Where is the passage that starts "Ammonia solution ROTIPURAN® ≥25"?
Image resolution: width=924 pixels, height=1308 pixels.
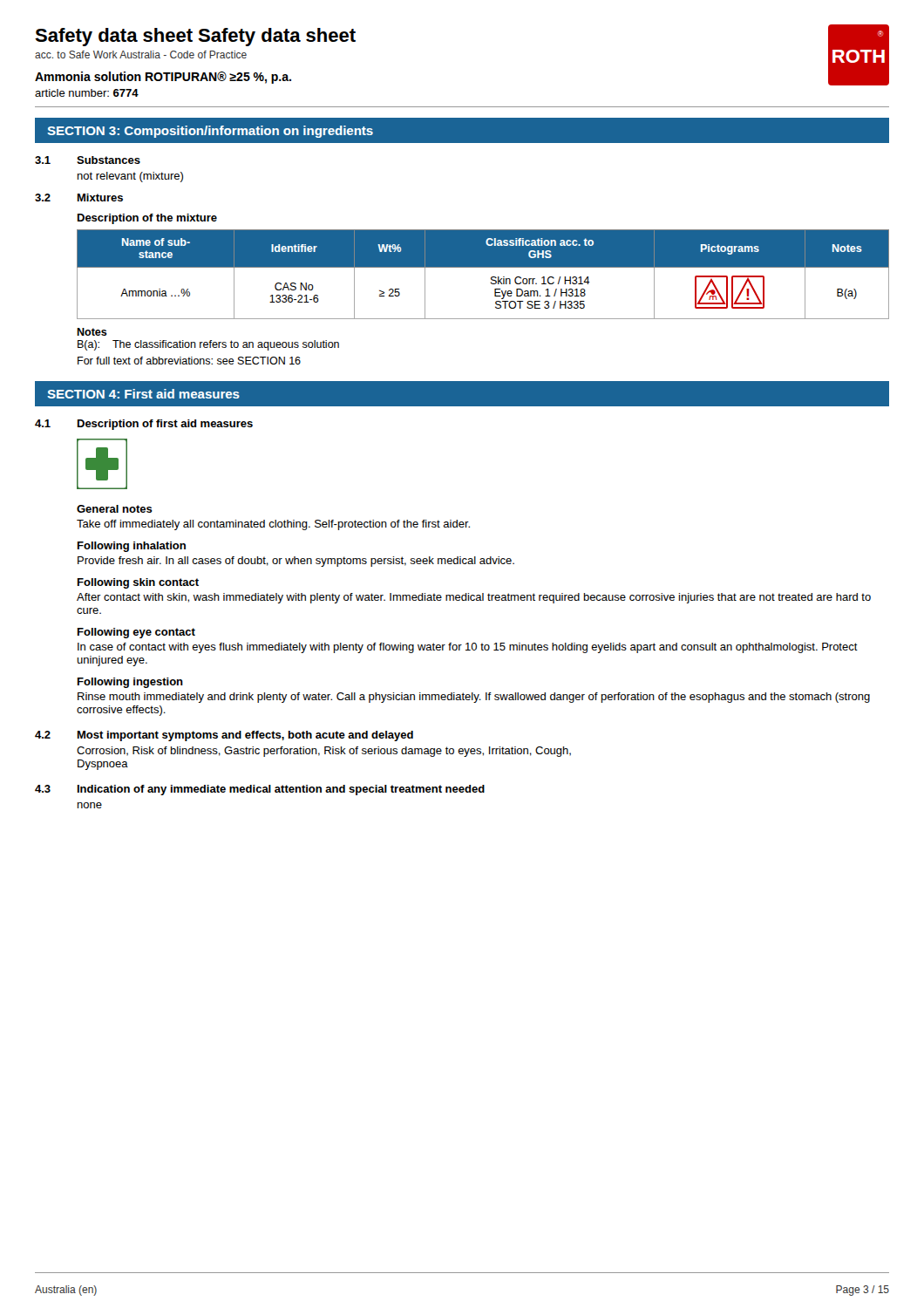163,77
